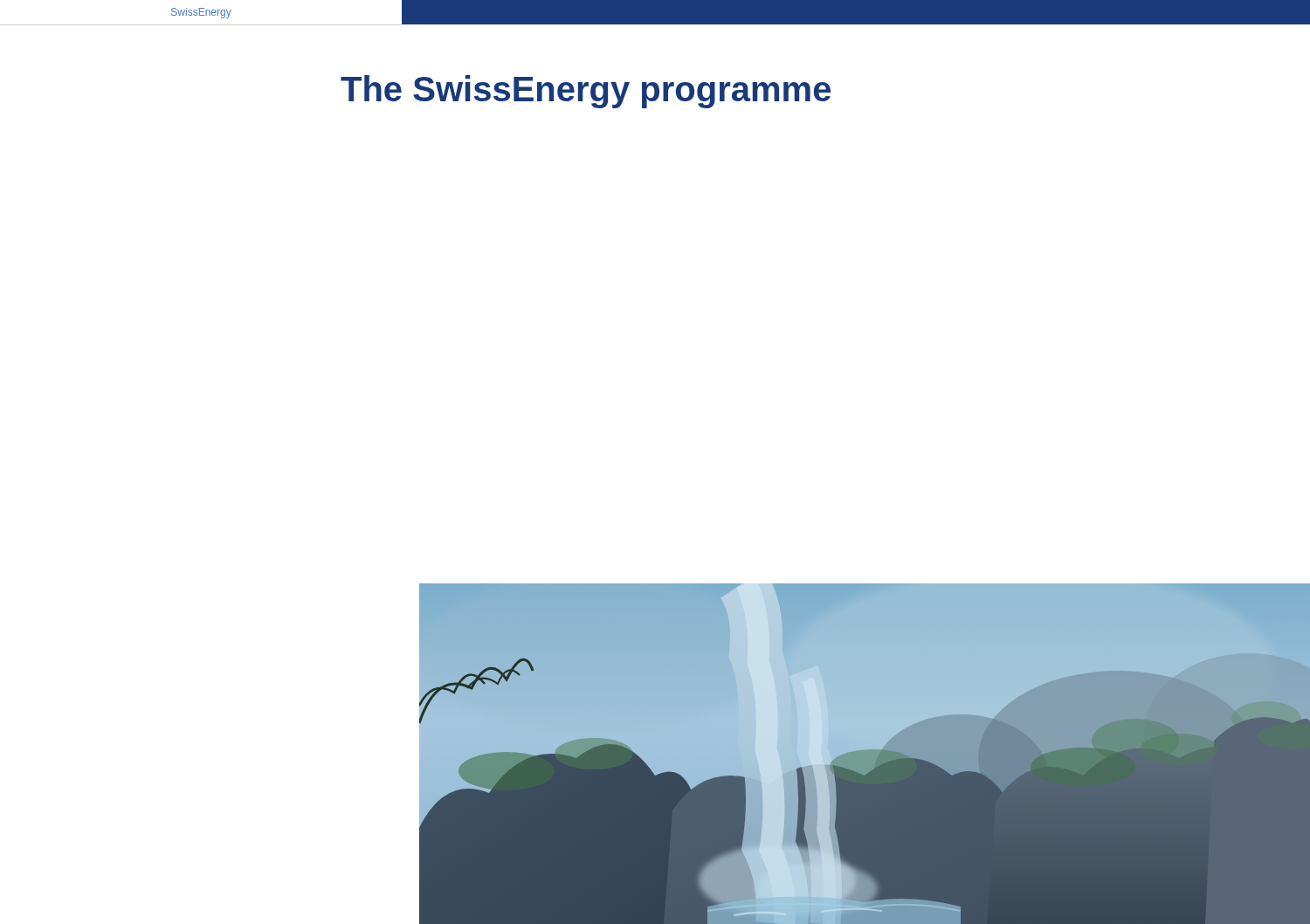Viewport: 1310px width, 924px height.
Task: Find the text starting "The SwissEnergy programme"
Action: (586, 89)
